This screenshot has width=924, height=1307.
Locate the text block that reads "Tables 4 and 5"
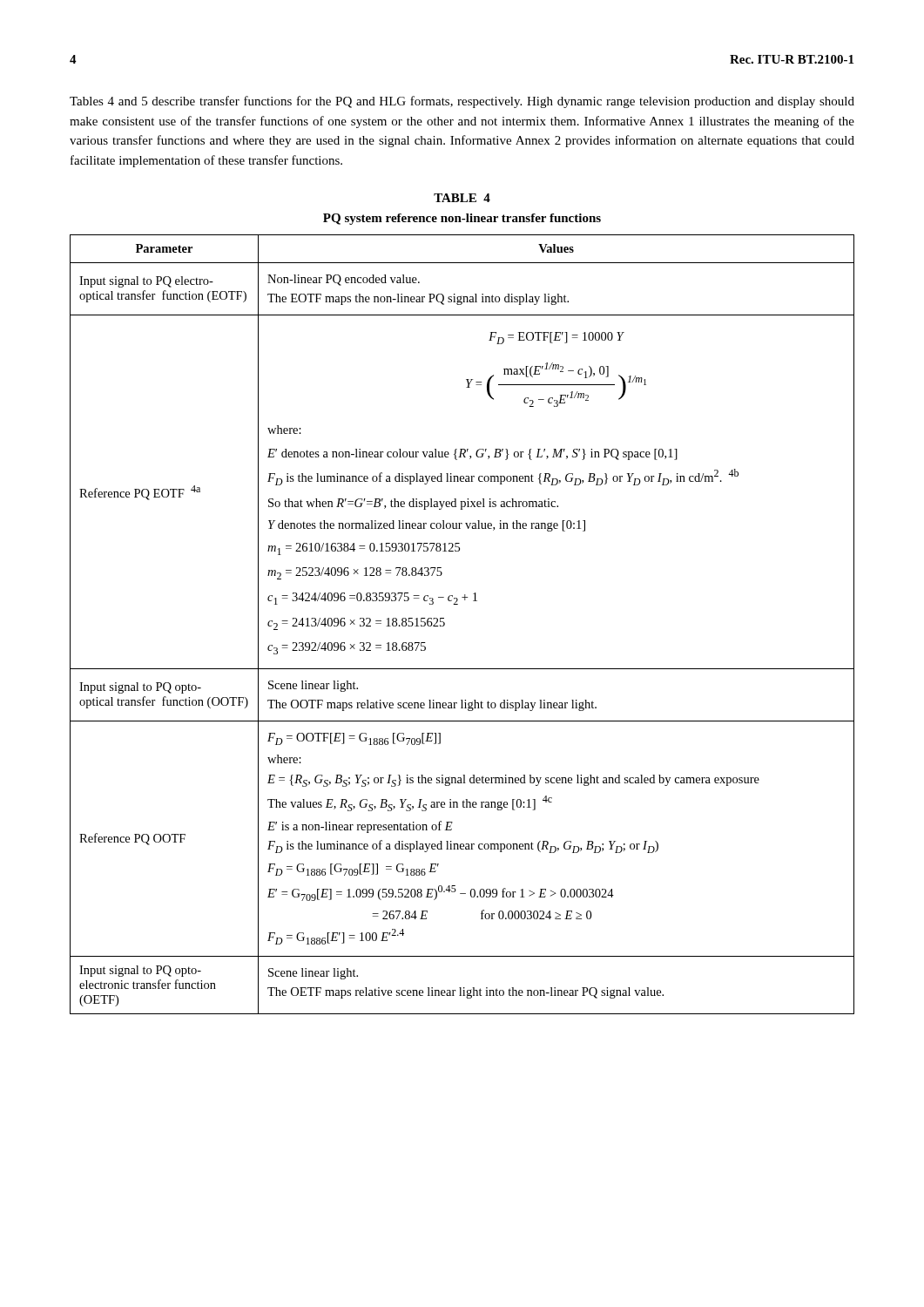click(462, 131)
